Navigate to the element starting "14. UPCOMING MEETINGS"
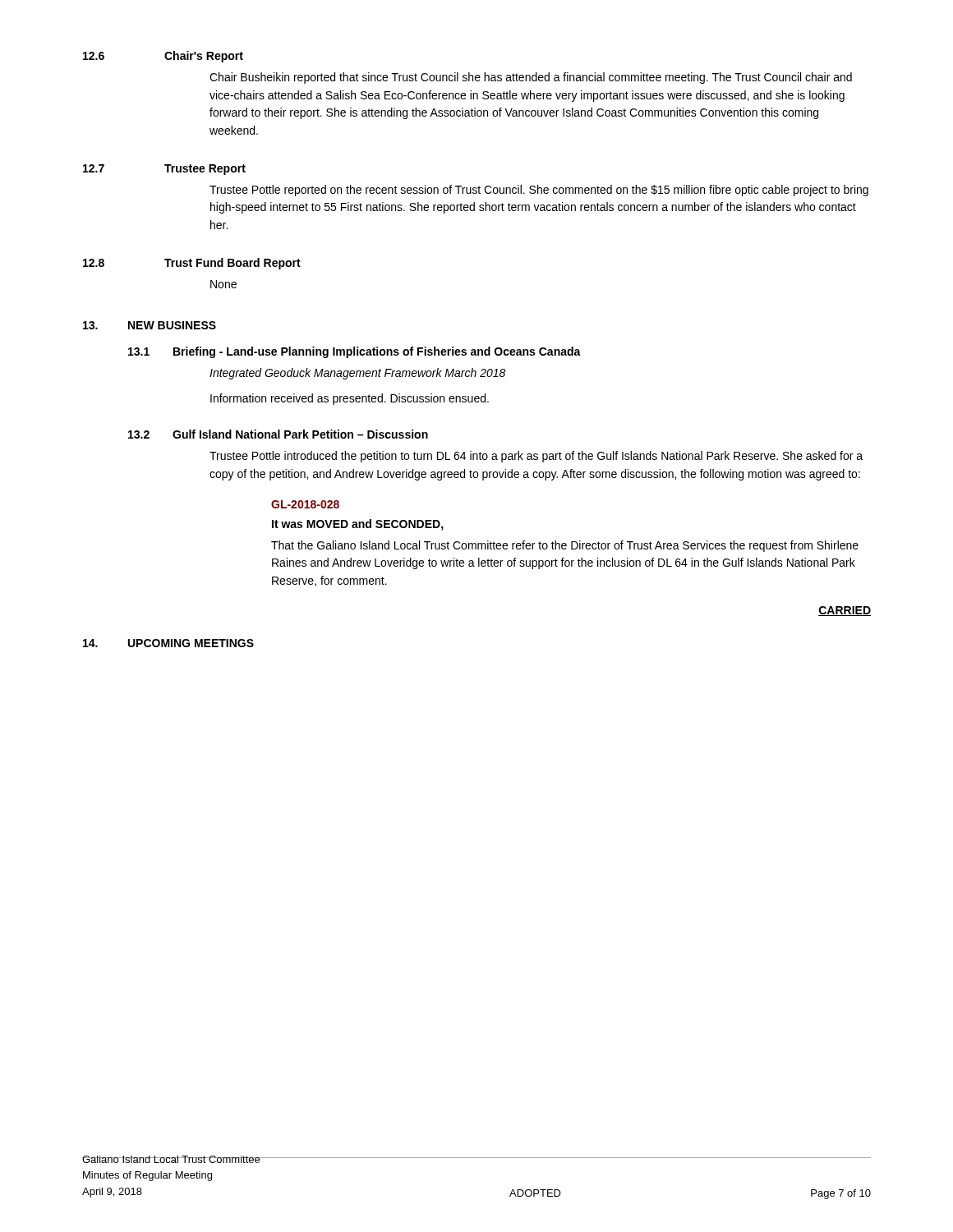The image size is (953, 1232). click(x=168, y=643)
